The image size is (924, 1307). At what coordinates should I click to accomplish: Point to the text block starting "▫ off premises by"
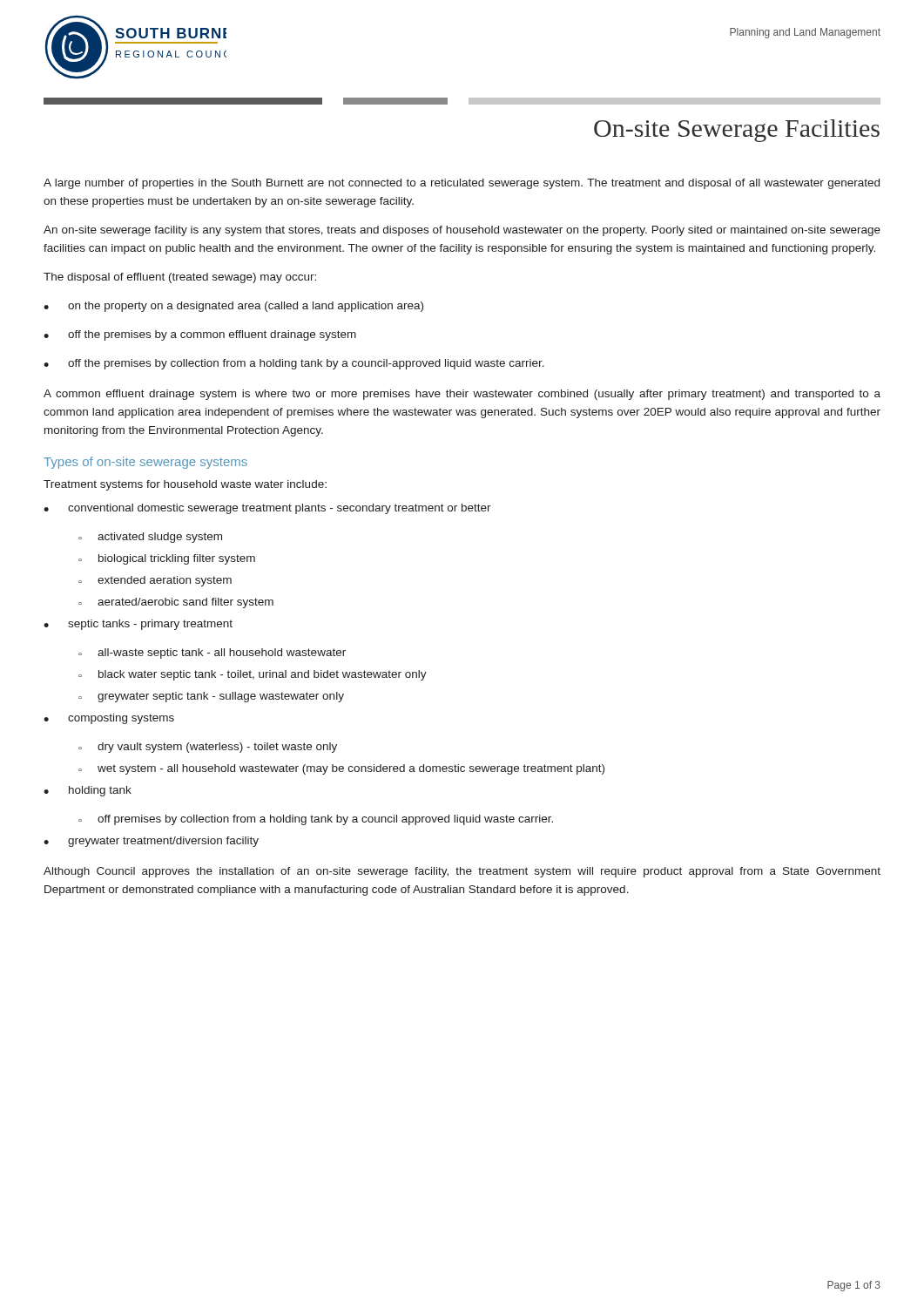tap(479, 819)
